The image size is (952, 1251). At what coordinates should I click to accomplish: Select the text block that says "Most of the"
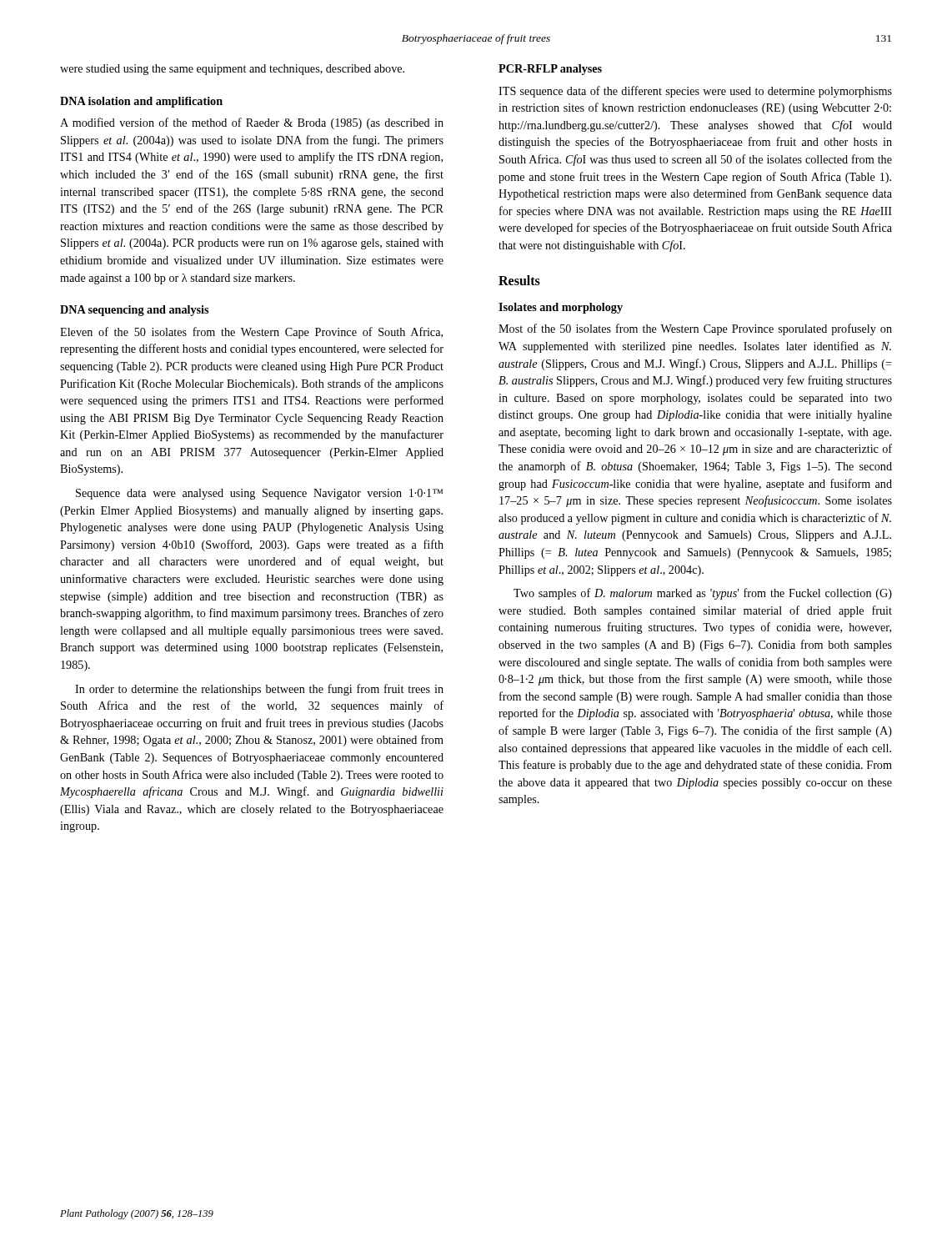coord(695,449)
